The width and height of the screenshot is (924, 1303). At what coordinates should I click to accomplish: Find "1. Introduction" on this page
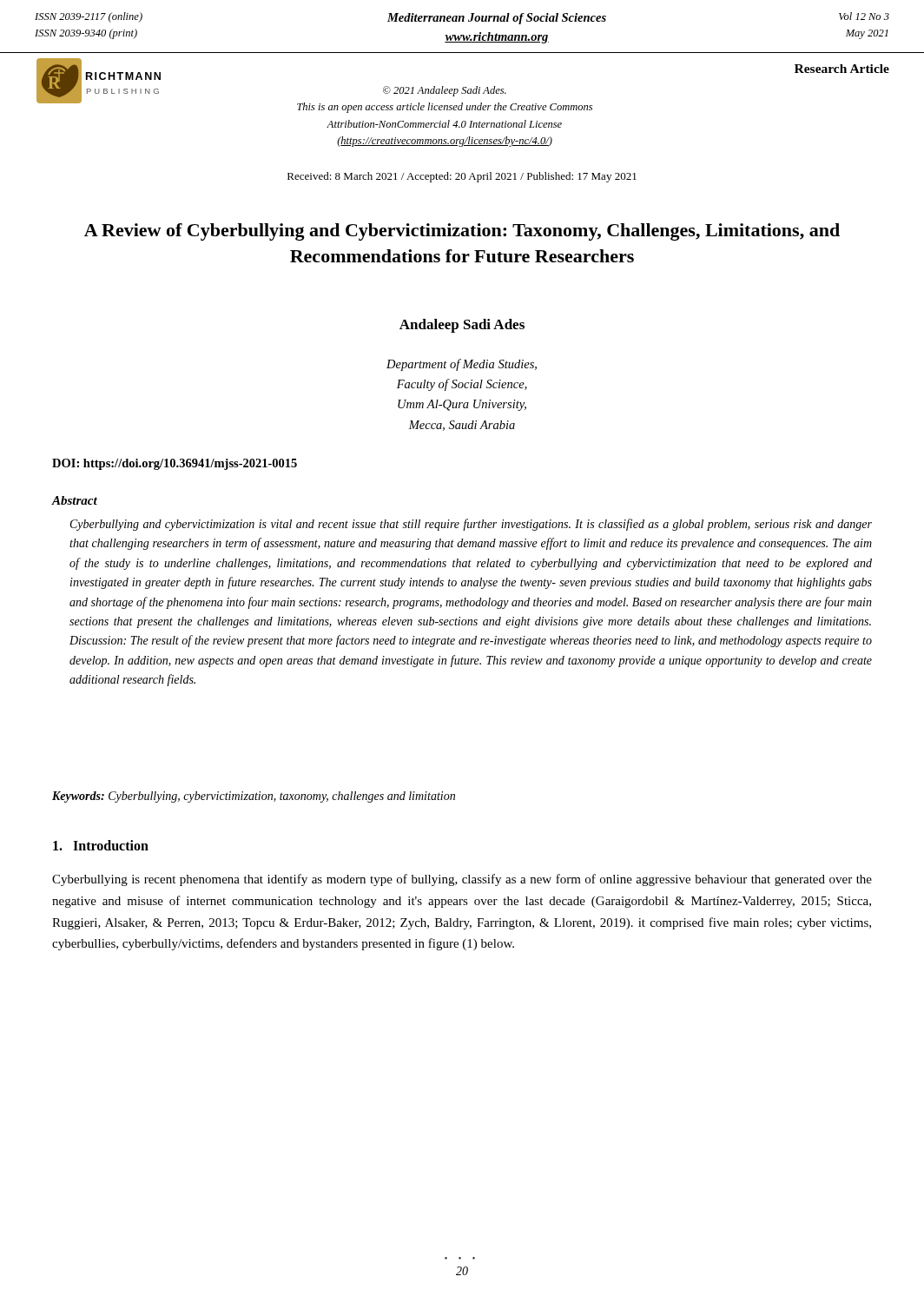(x=100, y=846)
